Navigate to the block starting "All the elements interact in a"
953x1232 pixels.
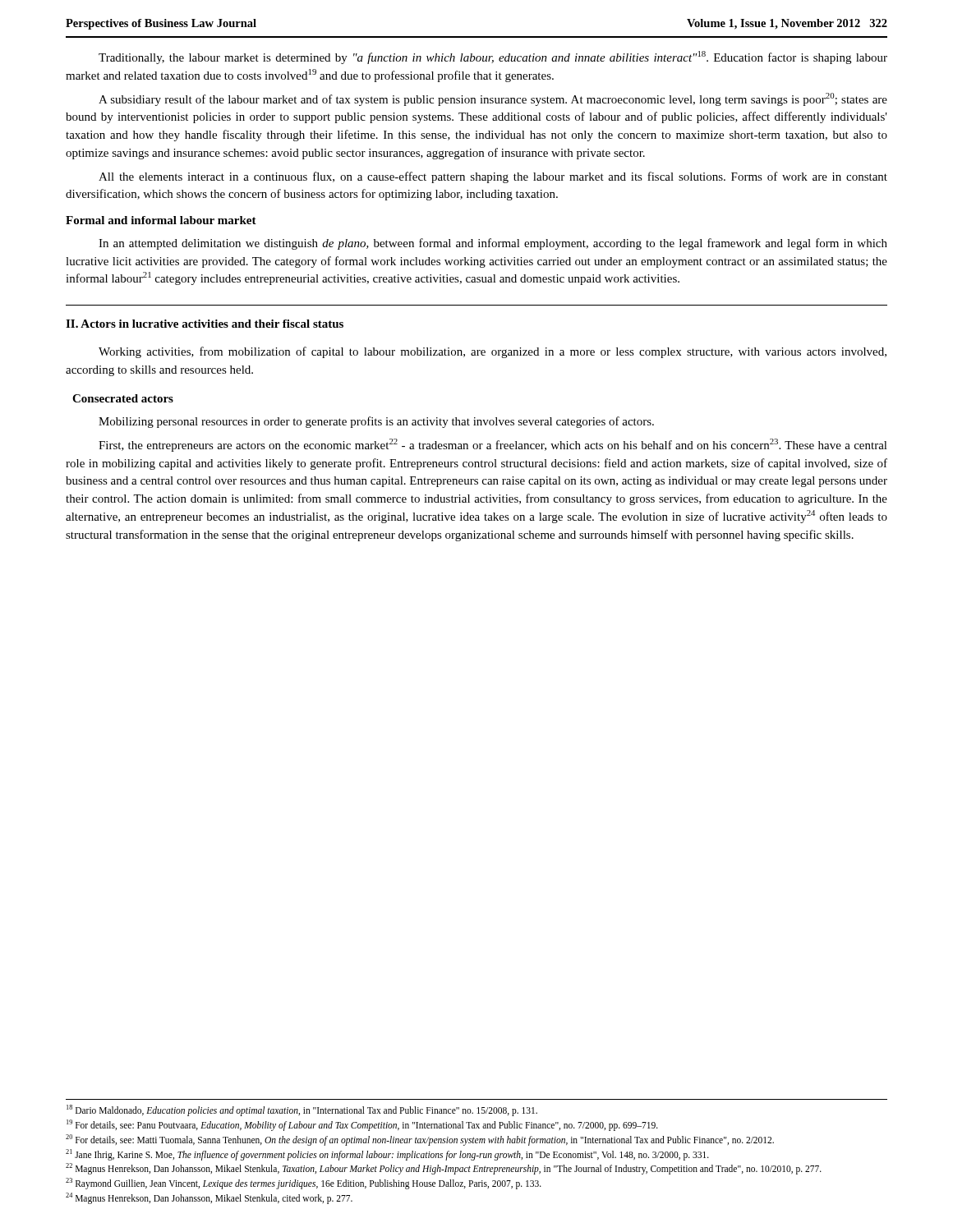tap(476, 186)
